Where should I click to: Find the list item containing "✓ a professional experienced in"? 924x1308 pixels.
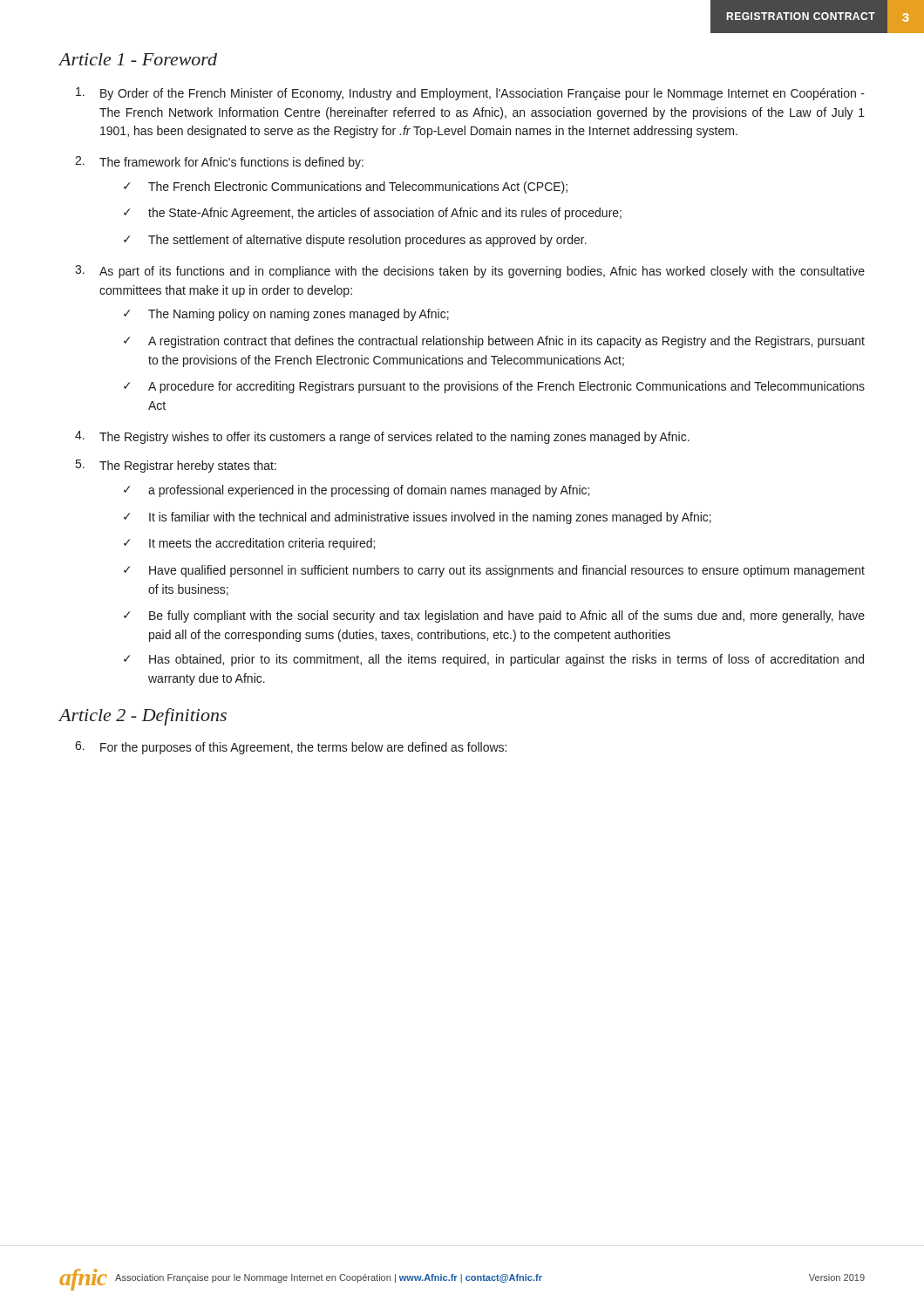[x=493, y=491]
